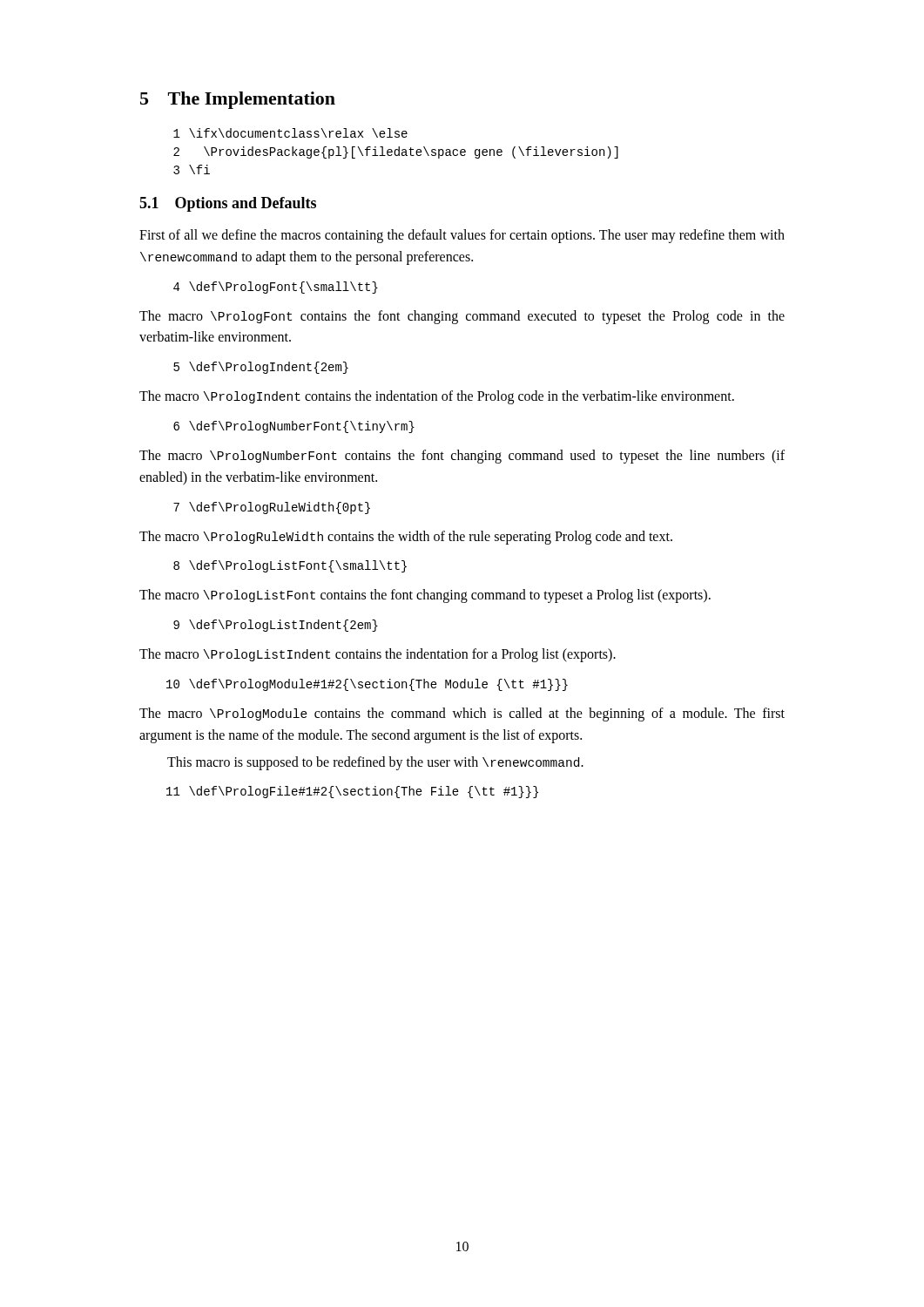Screen dimensions: 1307x924
Task: Locate the text with the text "6 \def\PrologNumberFont{\tiny\rm}"
Action: point(294,427)
